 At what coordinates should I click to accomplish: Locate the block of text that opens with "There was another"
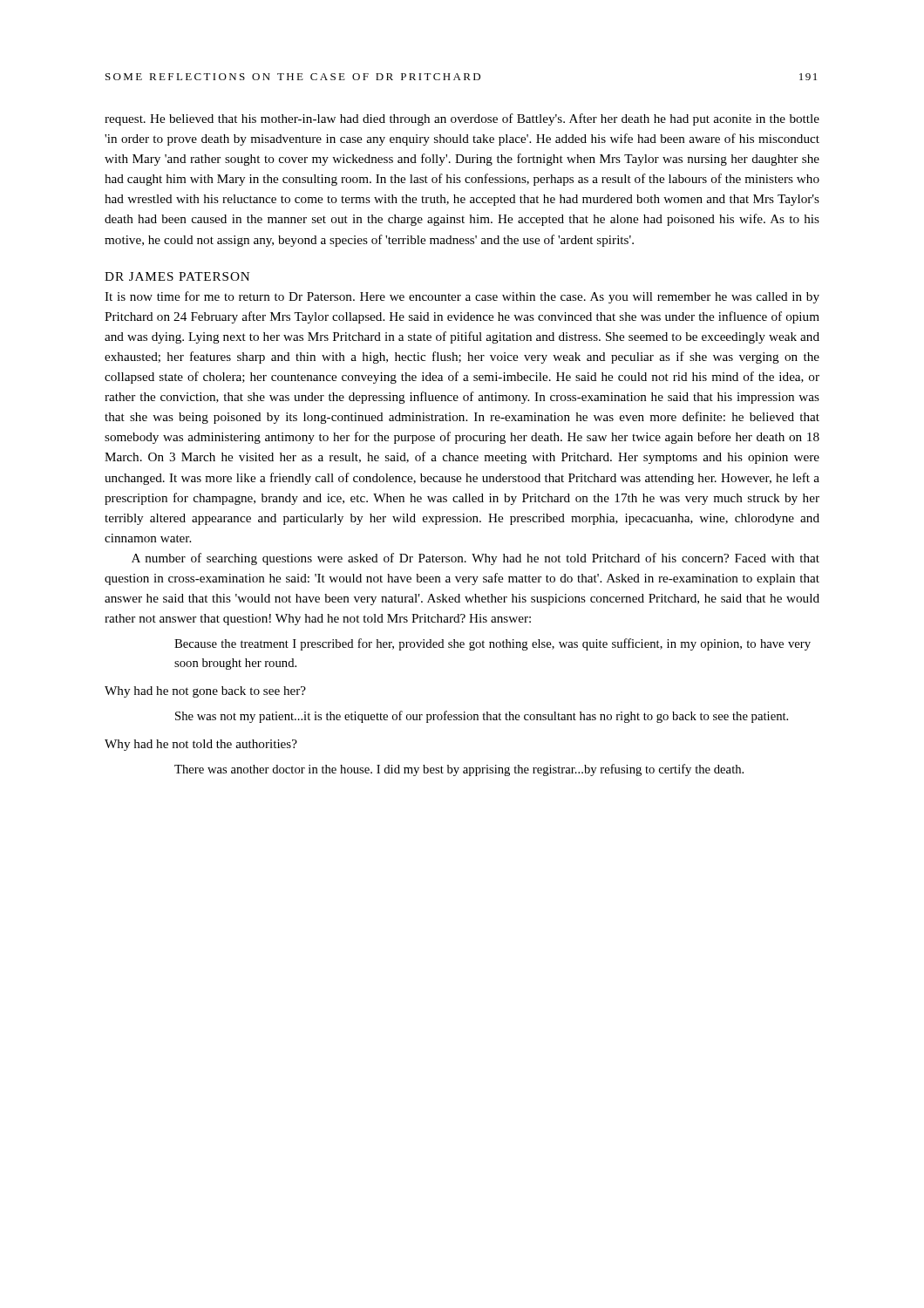460,769
